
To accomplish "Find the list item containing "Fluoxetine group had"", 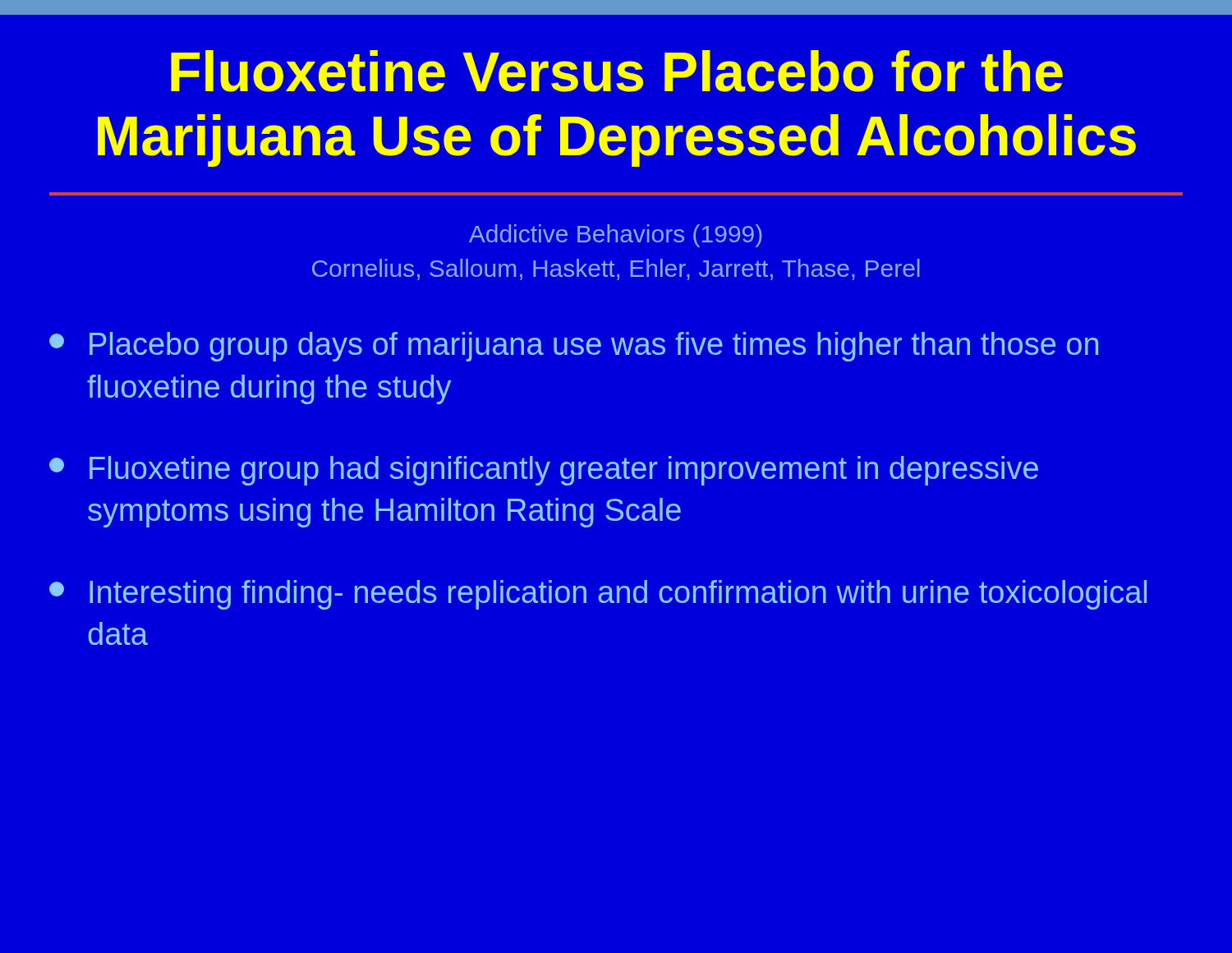I will [x=616, y=490].
